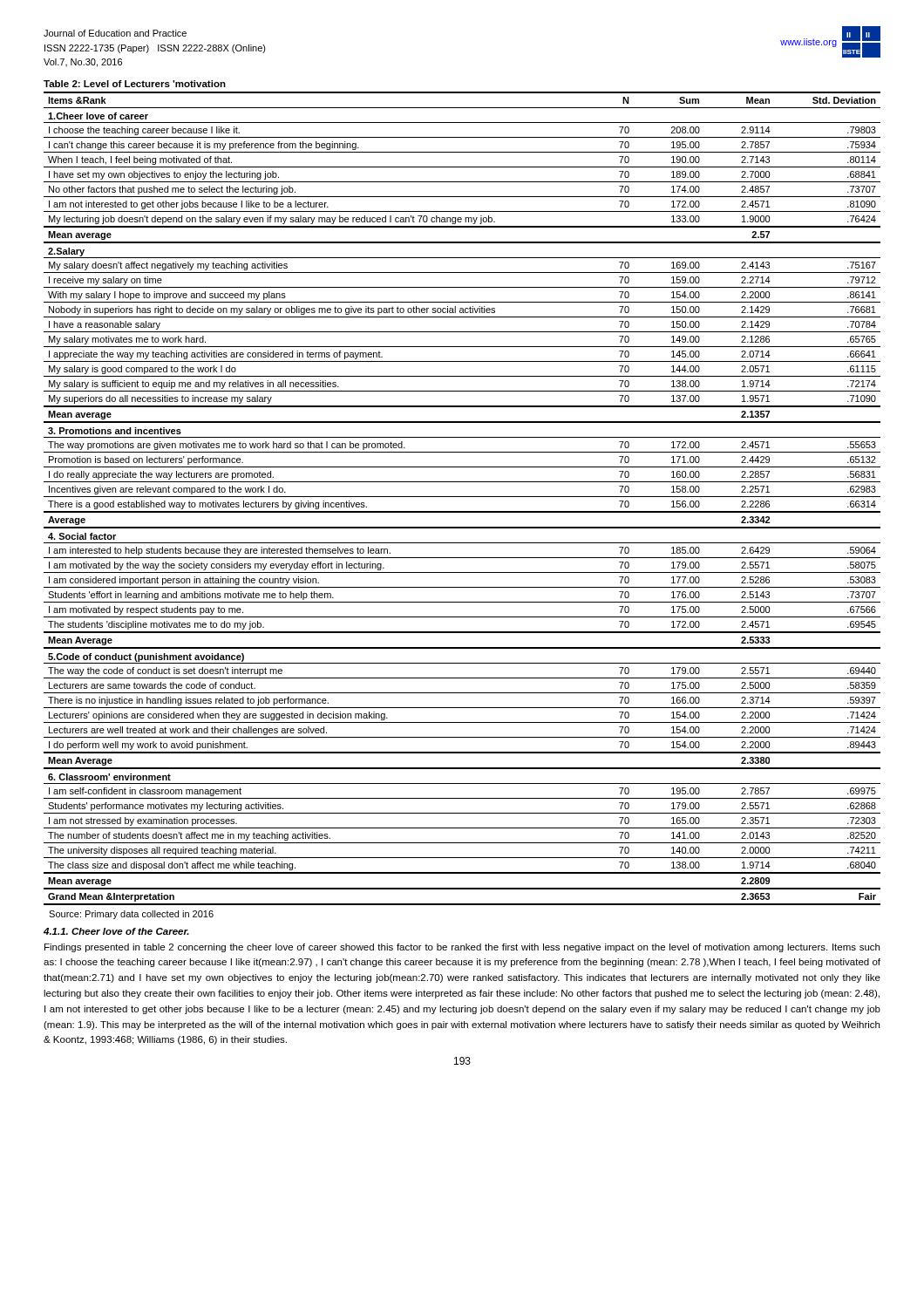Locate the block starting "Source: Primary data collected"

129,913
